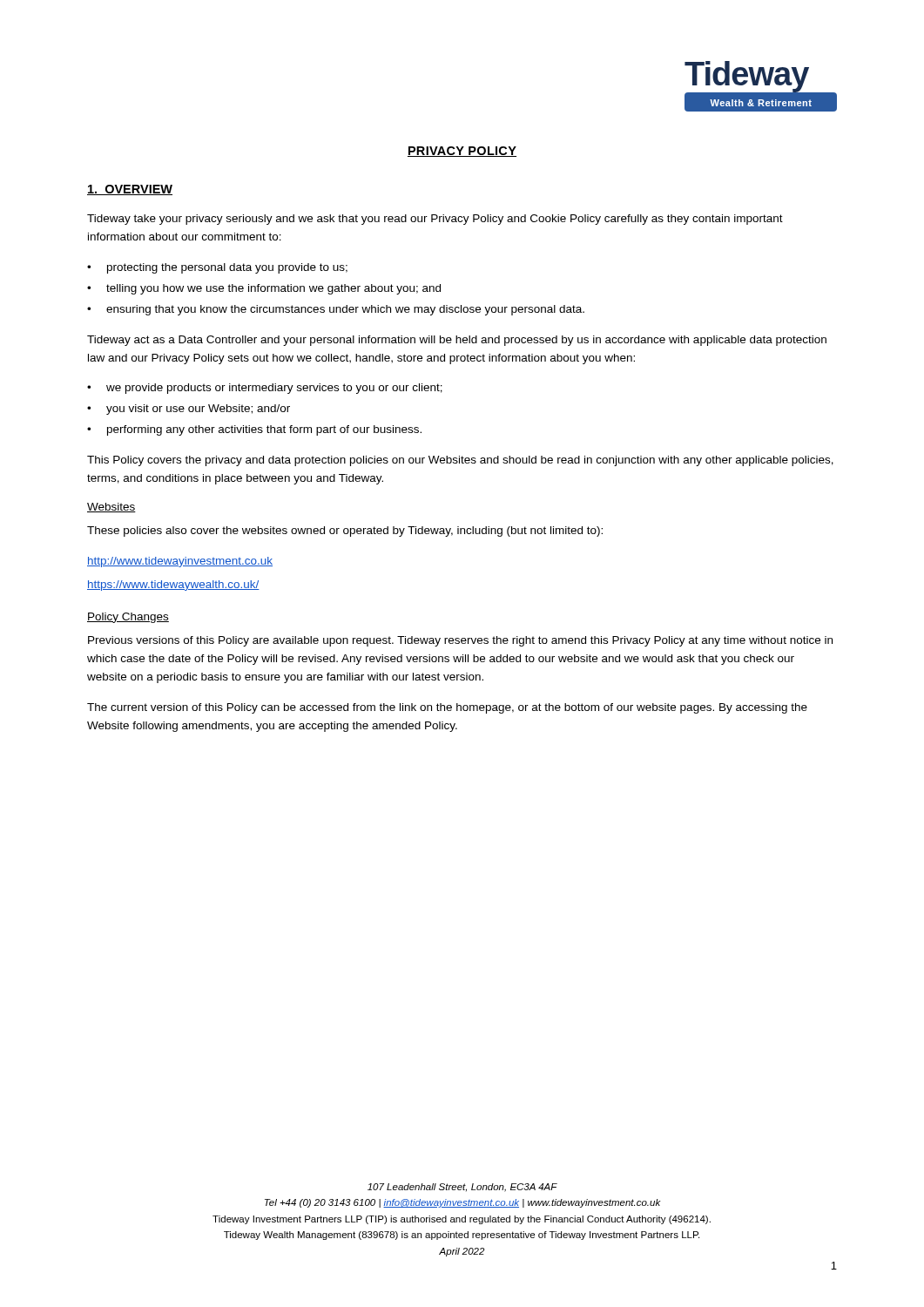924x1307 pixels.
Task: Select the list item with the text "we provide products"
Action: (x=275, y=388)
